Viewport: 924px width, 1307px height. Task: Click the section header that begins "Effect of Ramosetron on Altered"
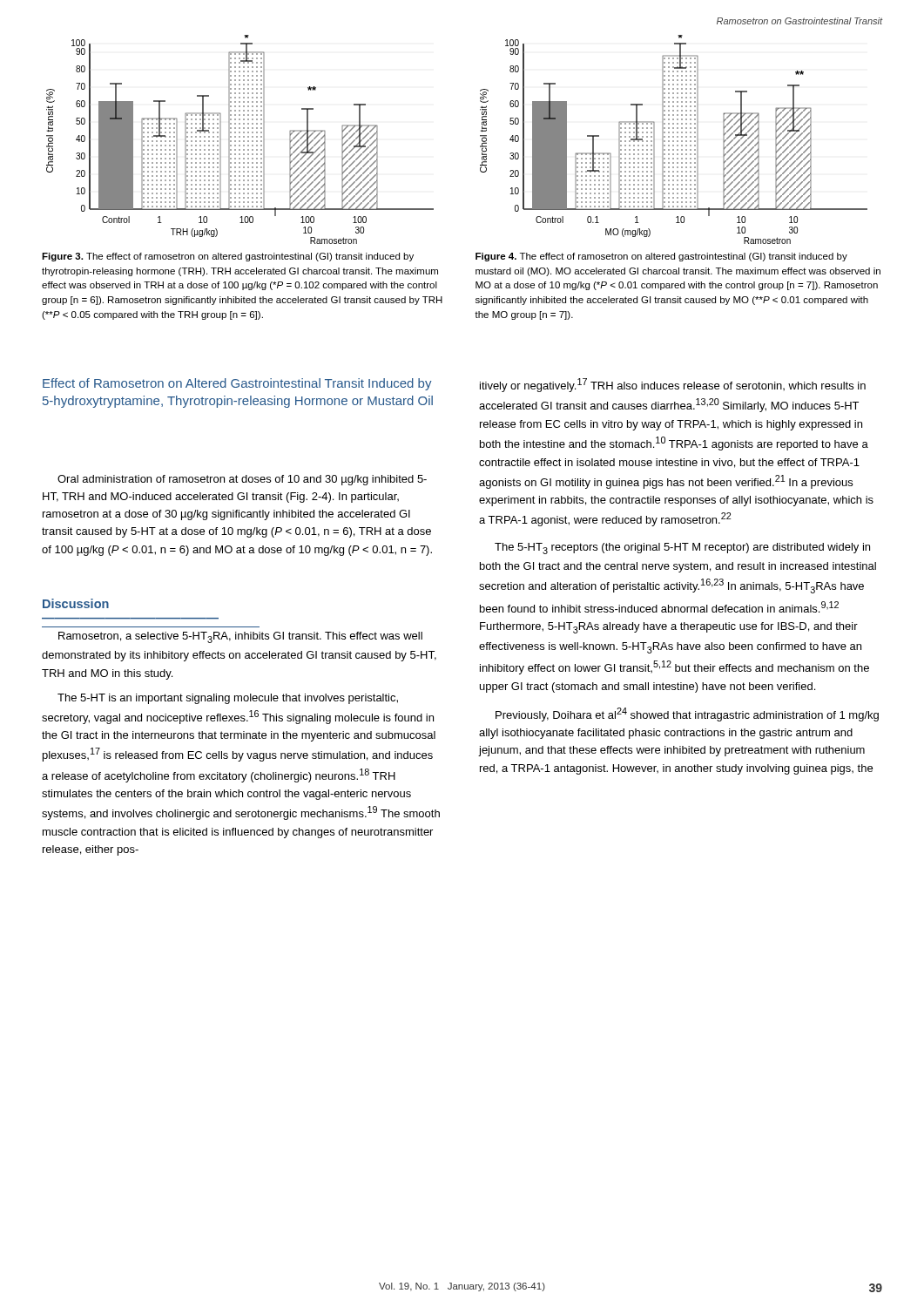pyautogui.click(x=238, y=392)
